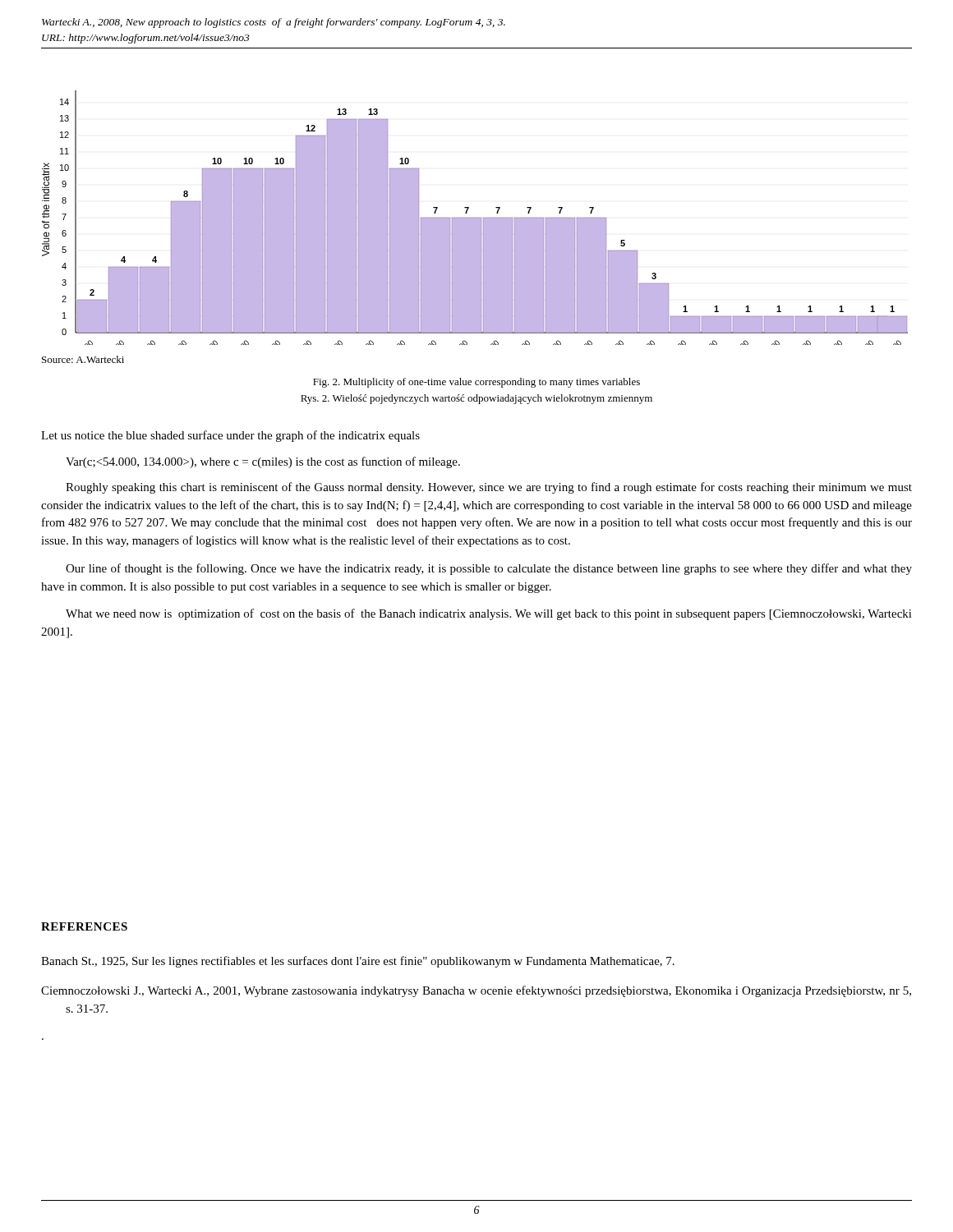Navigate to the passage starting "Banach St., 1925, Sur les lignes rectifiables"
The image size is (953, 1232).
(358, 961)
